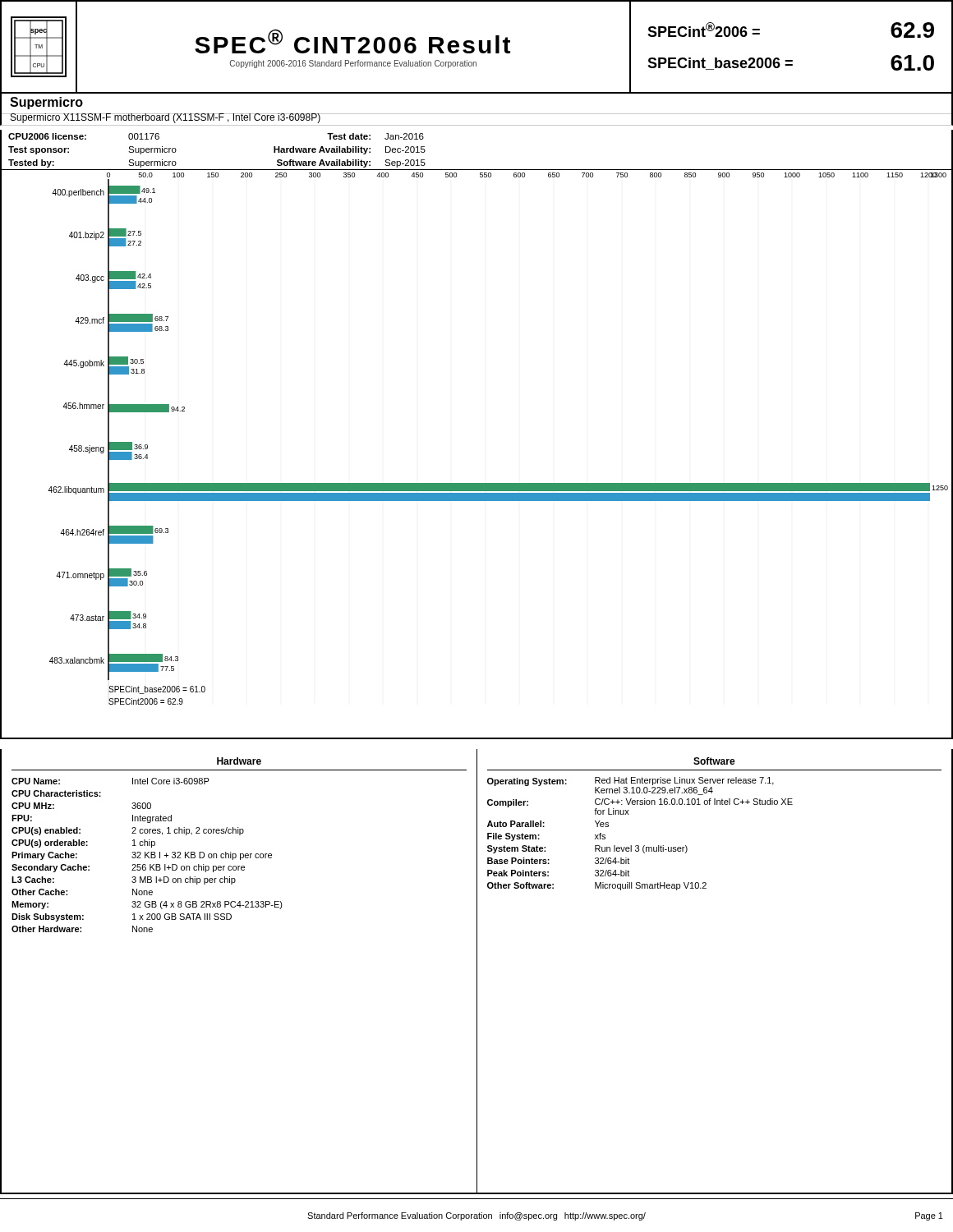This screenshot has height=1232, width=953.
Task: Locate the text block starting "Supermicro X11SSM-F motherboard (X11SSM-F , Intel Core"
Action: pos(165,117)
